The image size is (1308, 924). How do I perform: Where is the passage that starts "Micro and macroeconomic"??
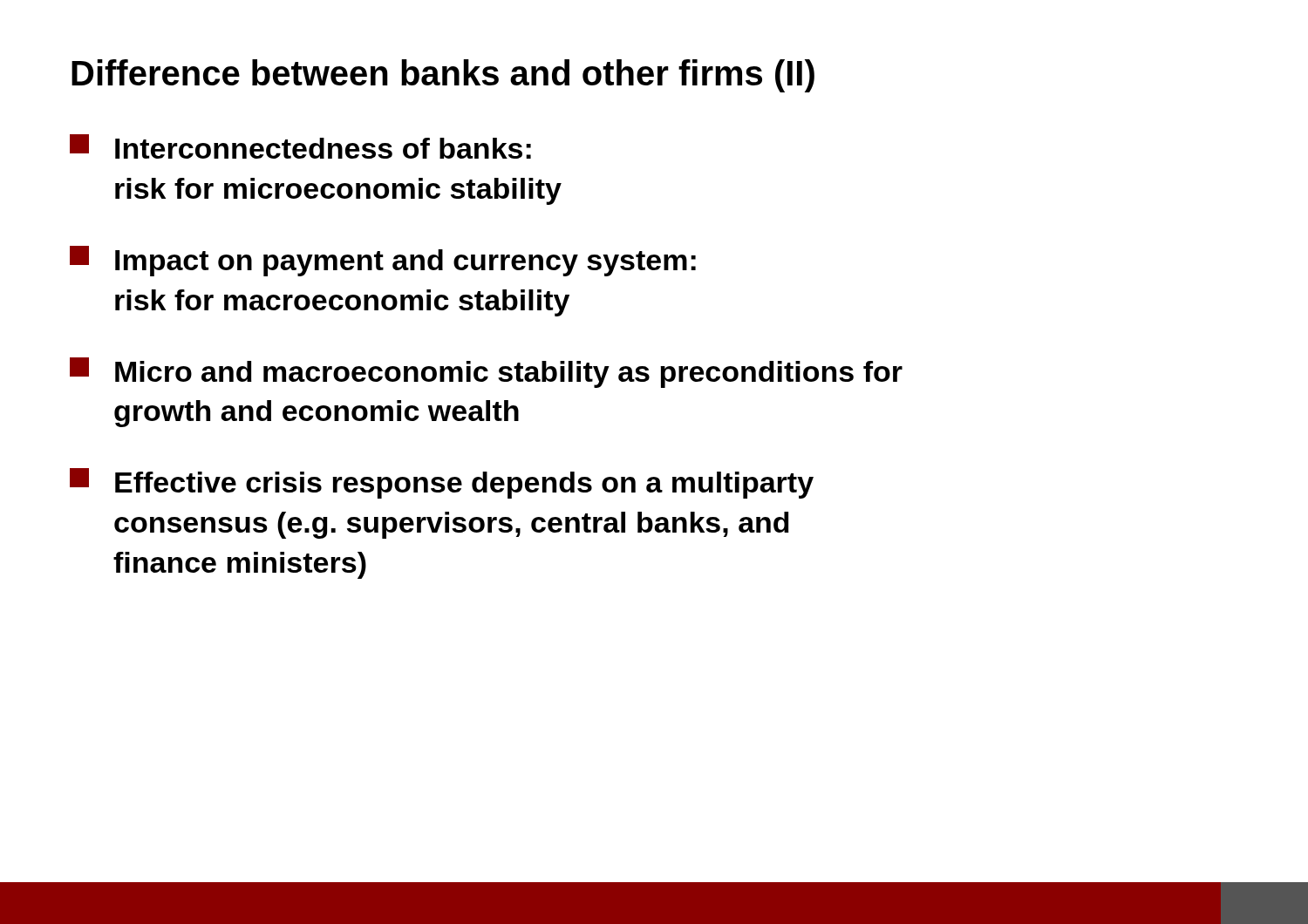486,392
